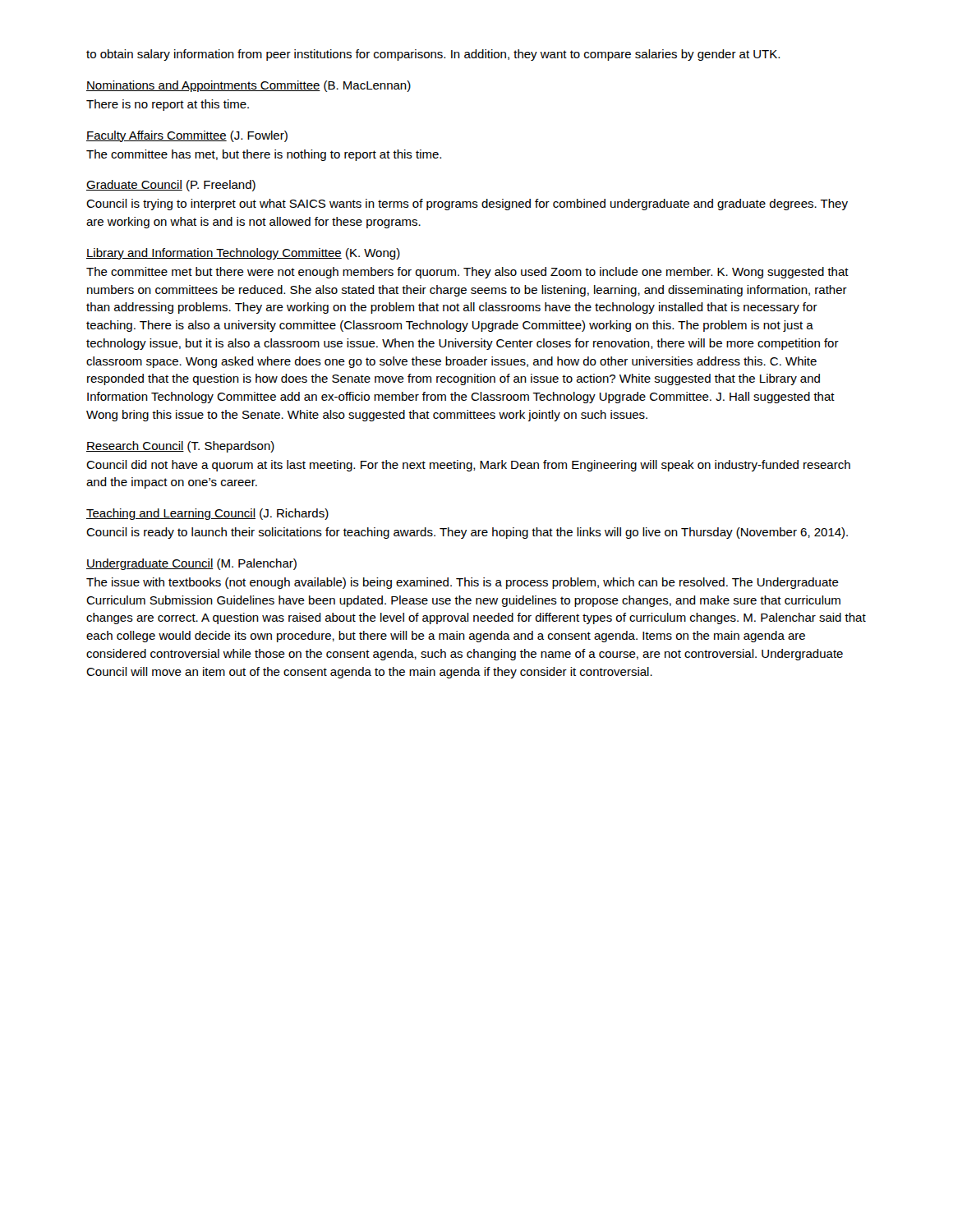Screen dimensions: 1232x953
Task: Click the passage that begins "The issue with textbooks (not enough"
Action: point(476,626)
